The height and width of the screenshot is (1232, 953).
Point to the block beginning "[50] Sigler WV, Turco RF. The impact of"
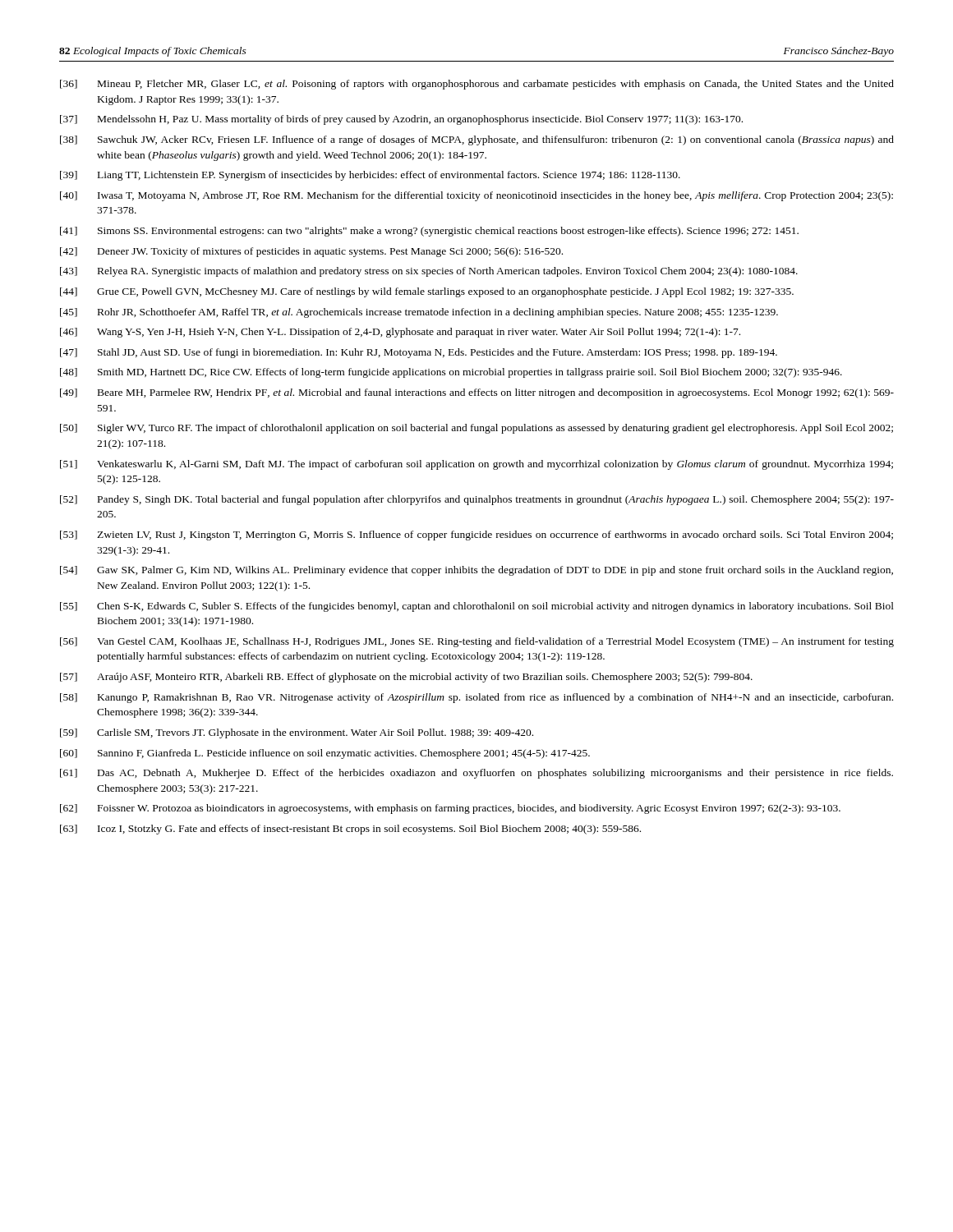(x=476, y=436)
